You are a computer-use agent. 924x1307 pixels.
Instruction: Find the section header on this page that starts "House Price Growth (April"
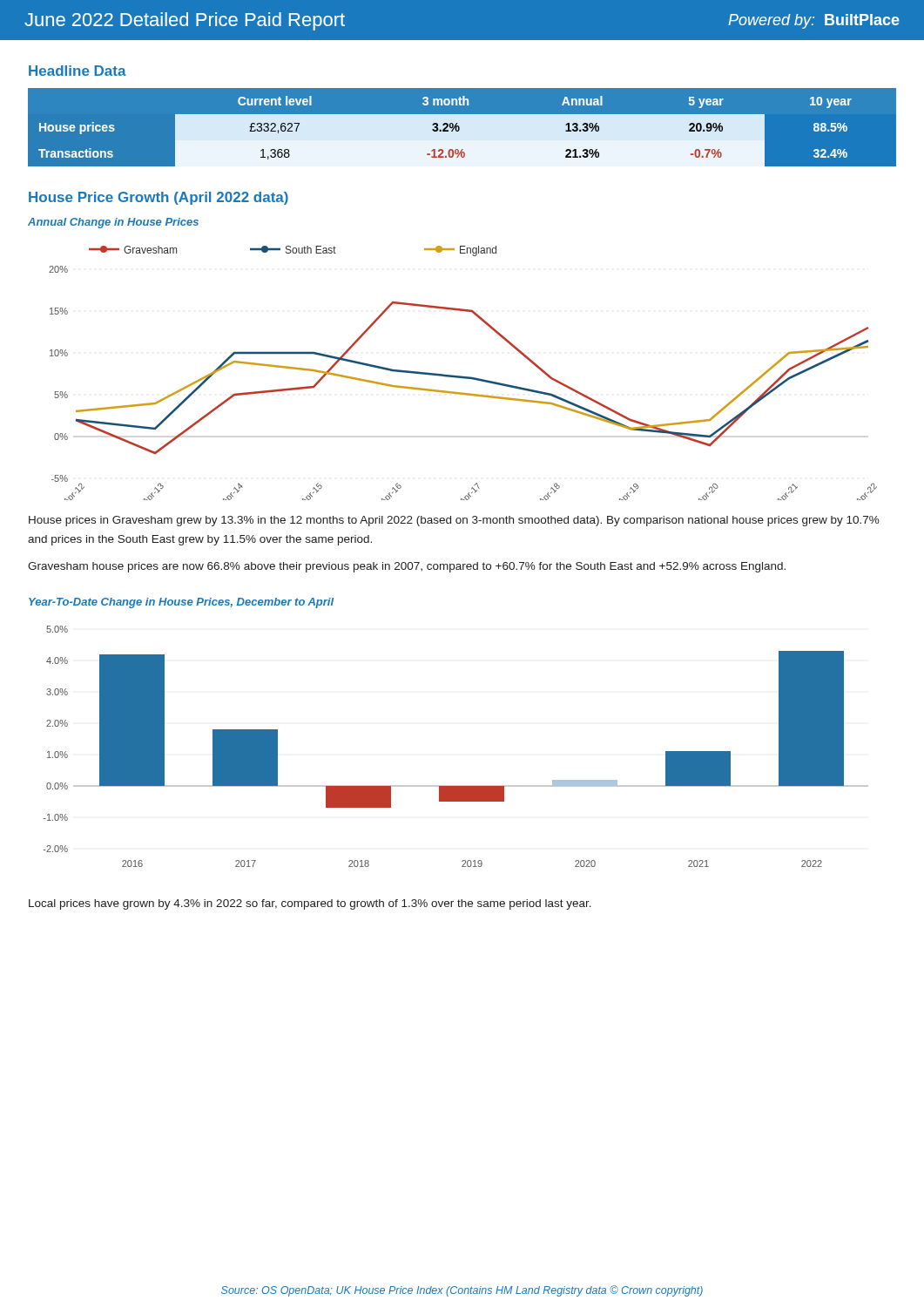point(158,197)
